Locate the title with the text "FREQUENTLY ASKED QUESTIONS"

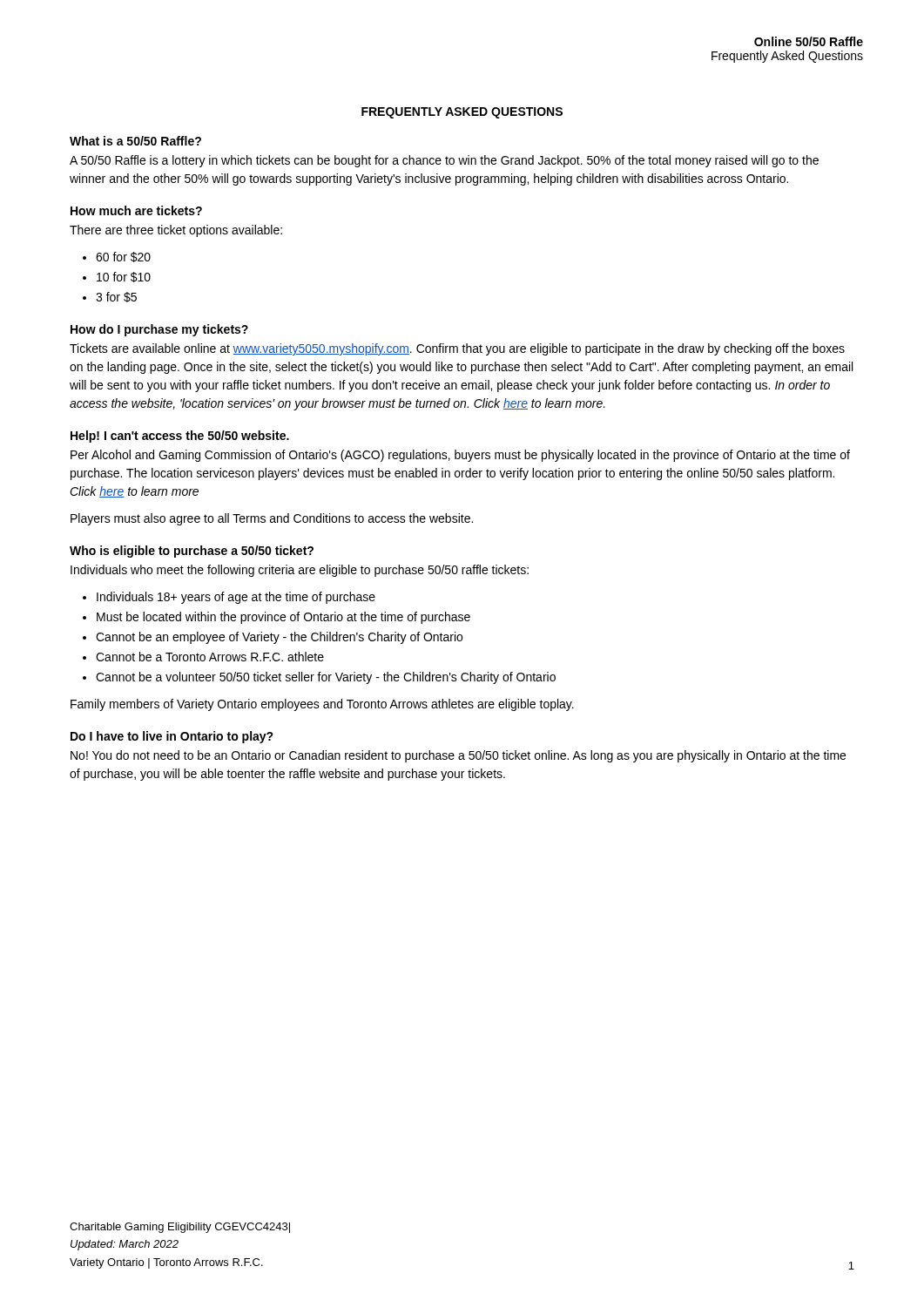click(462, 112)
